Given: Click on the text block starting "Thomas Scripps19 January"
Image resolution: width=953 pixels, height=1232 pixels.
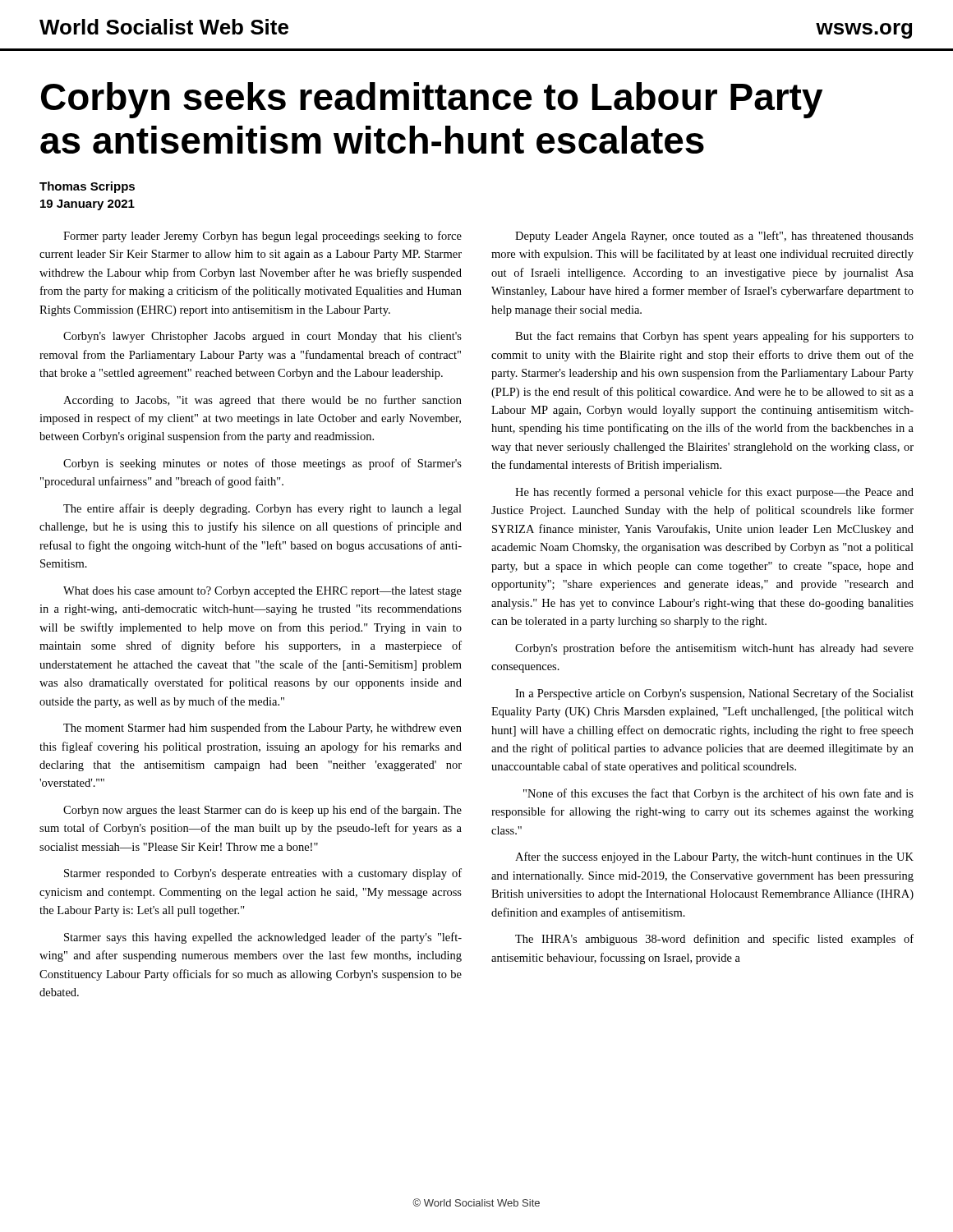Looking at the screenshot, I should point(87,187).
